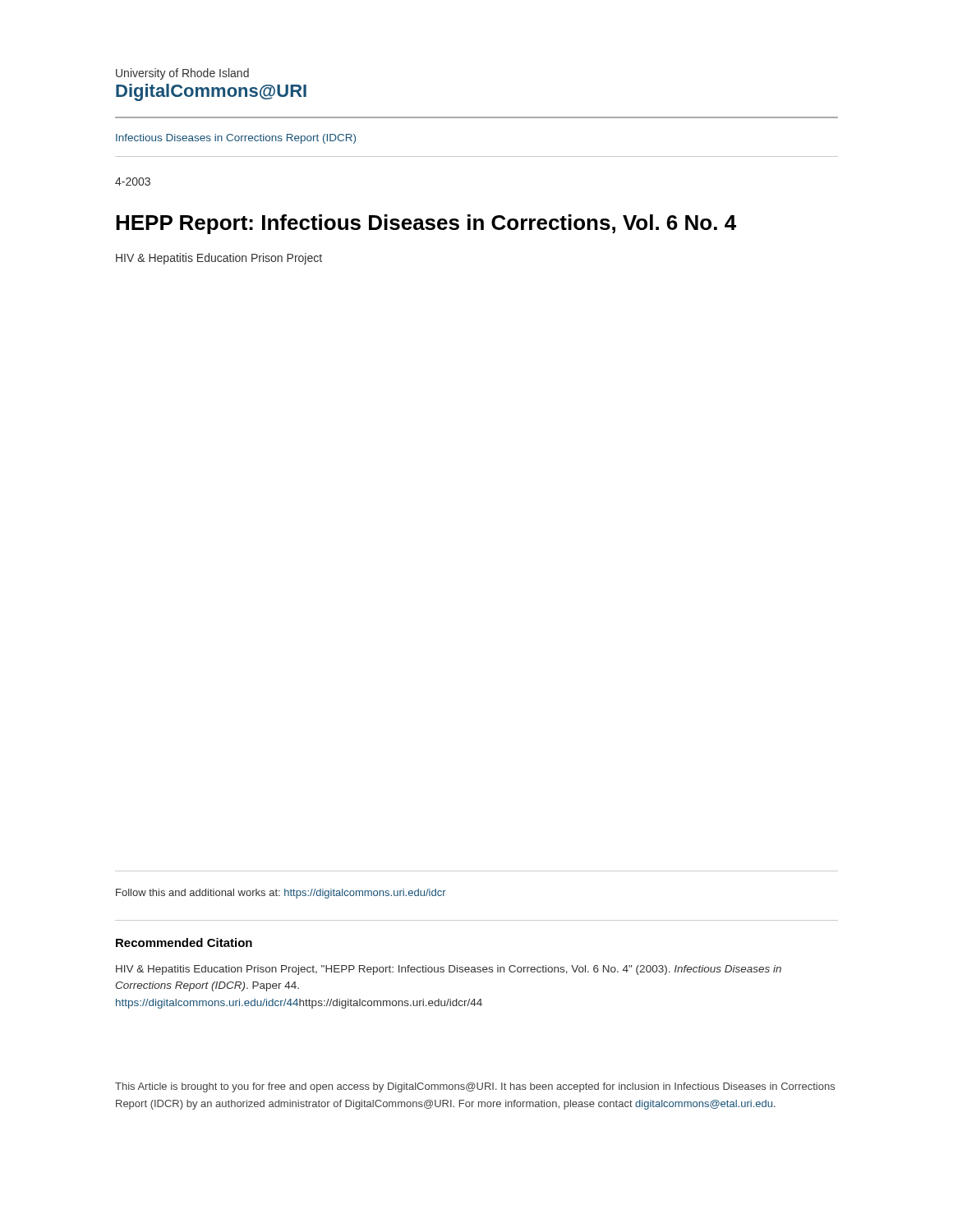This screenshot has height=1232, width=953.
Task: Locate the section header containing "Recommended Citation"
Action: point(184,942)
